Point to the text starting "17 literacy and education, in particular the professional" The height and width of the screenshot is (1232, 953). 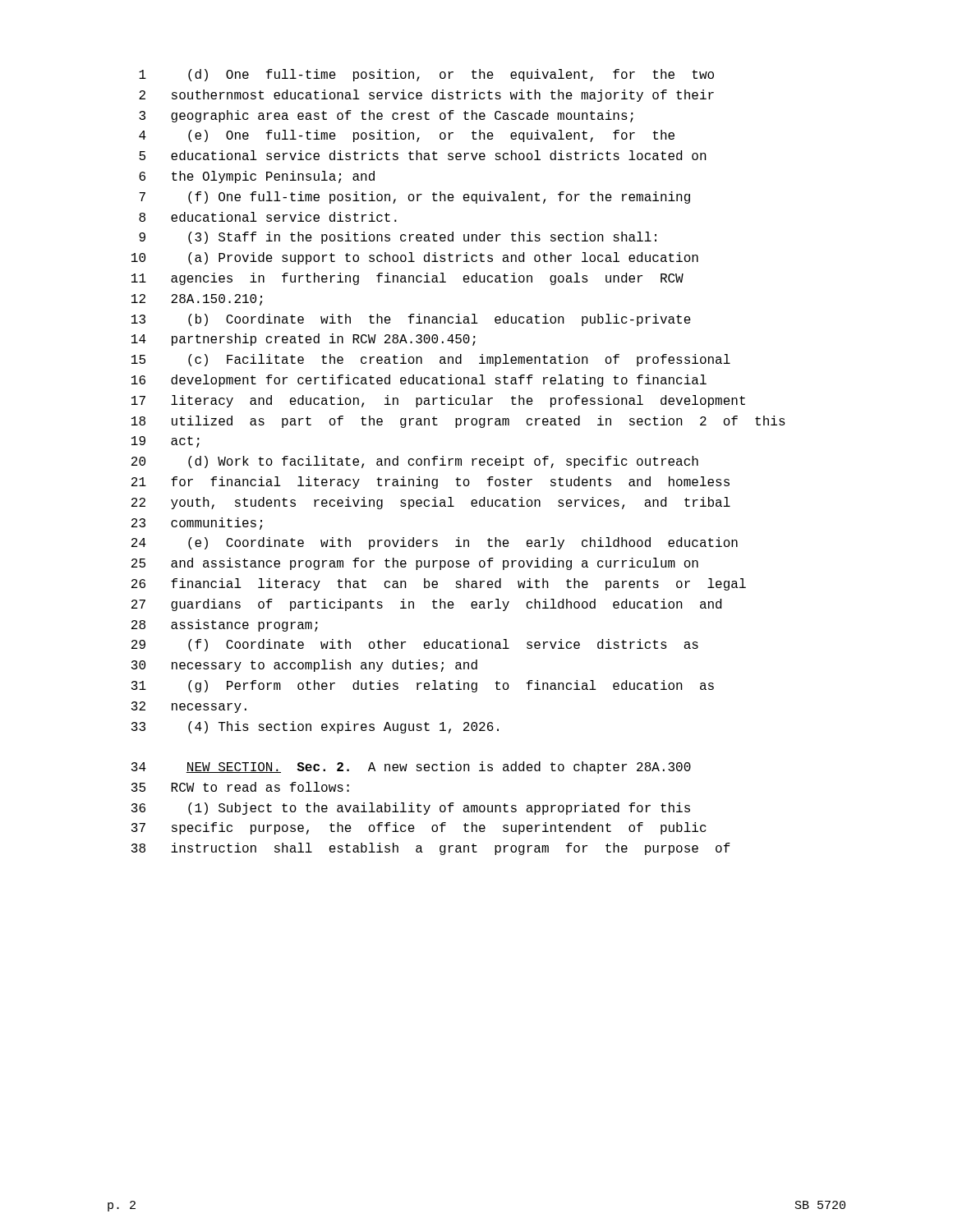tap(476, 402)
